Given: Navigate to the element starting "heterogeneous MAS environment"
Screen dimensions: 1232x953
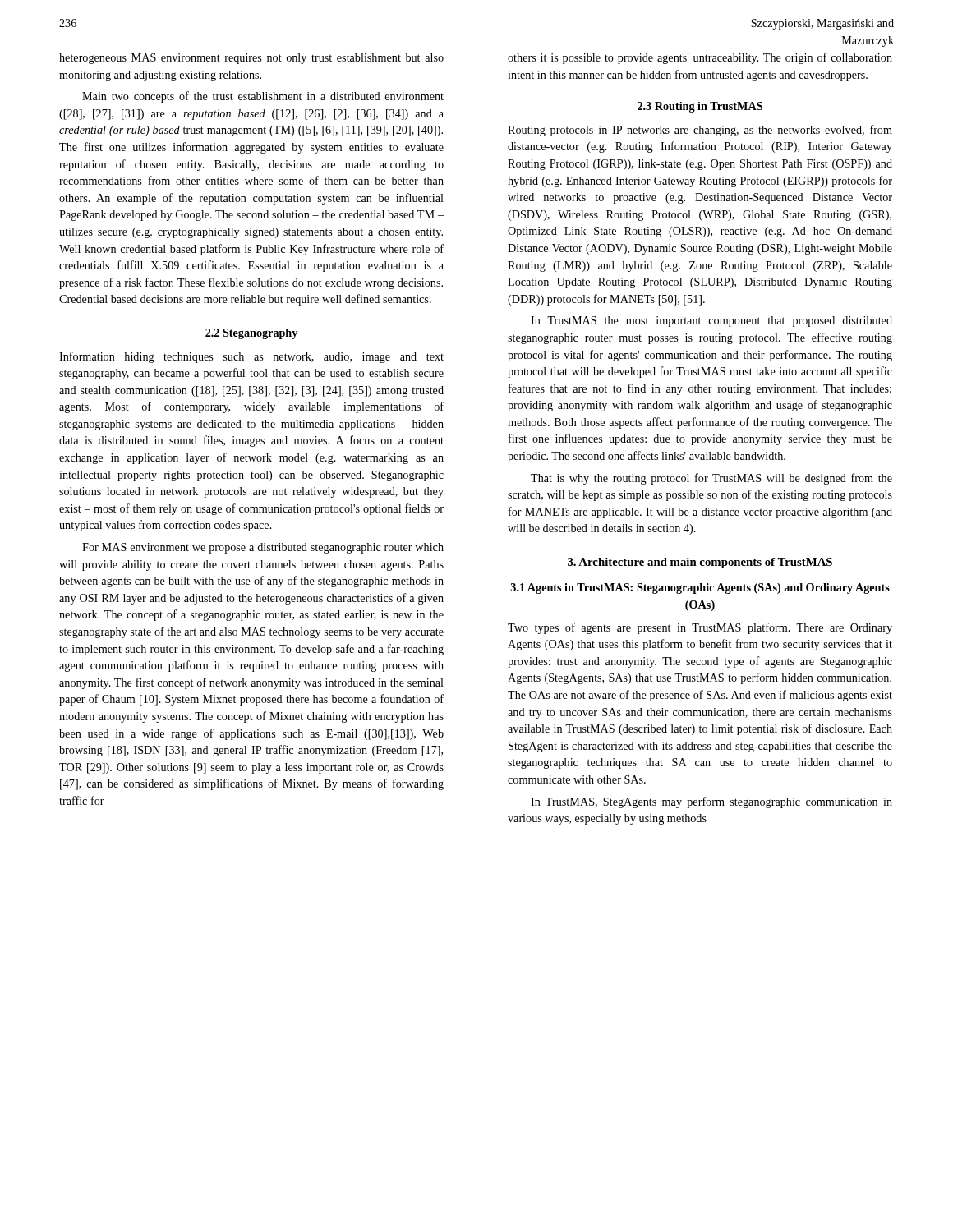Looking at the screenshot, I should (251, 66).
